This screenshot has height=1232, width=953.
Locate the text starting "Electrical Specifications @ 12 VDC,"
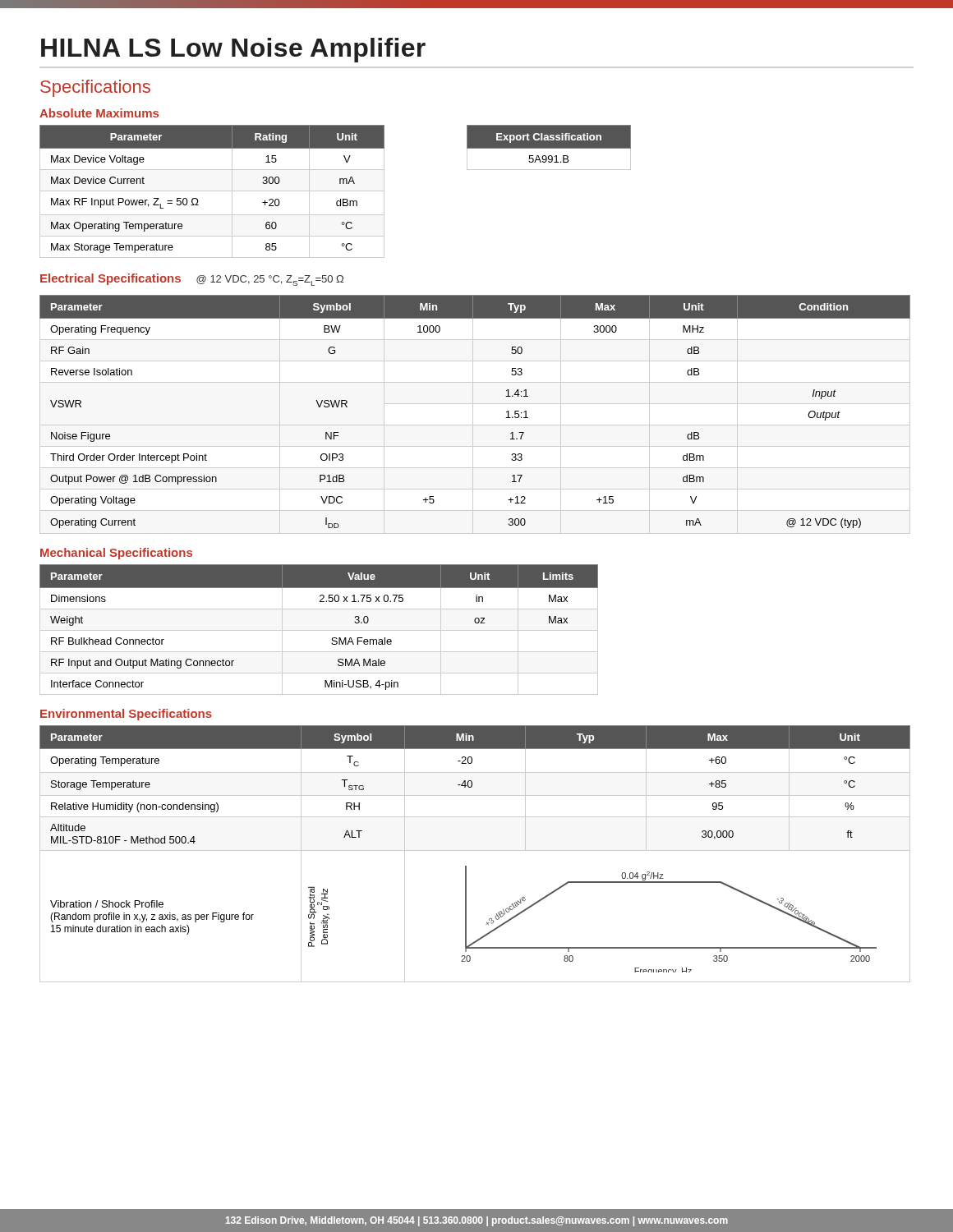(x=113, y=280)
